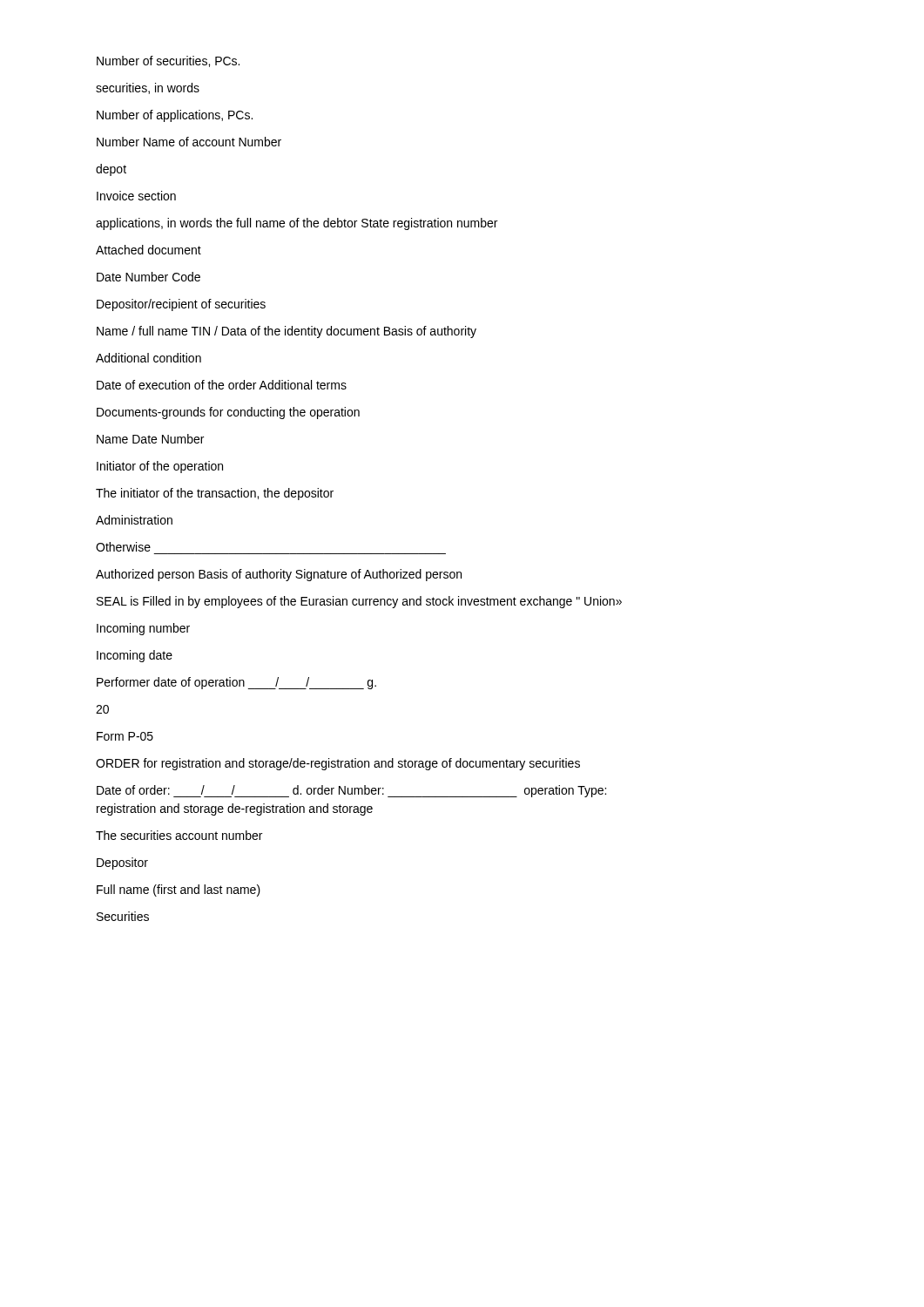This screenshot has height=1307, width=924.
Task: Where is the passage that starts "SEAL is Filled in by"?
Action: click(359, 601)
